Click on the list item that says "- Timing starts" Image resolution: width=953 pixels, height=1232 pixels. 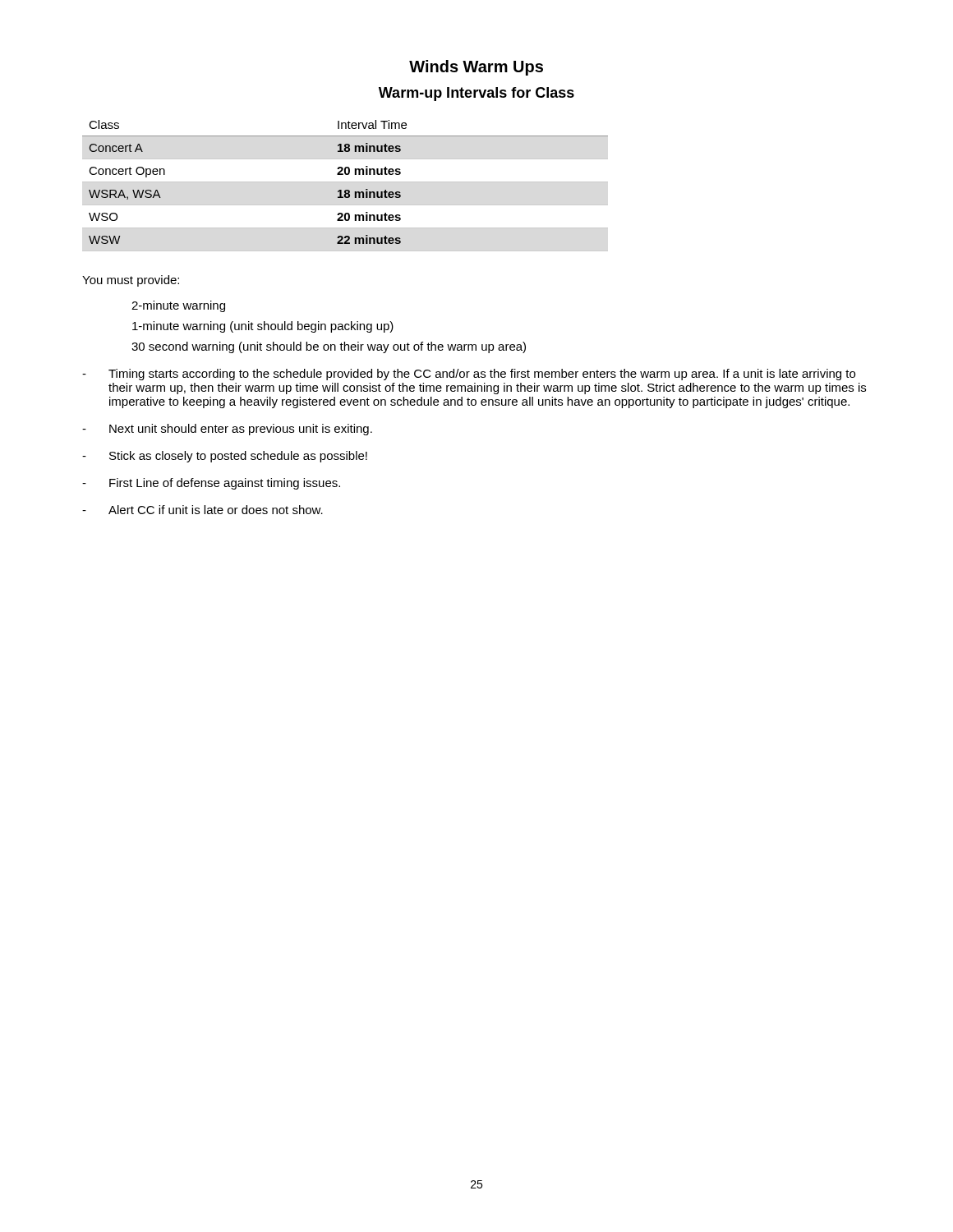pyautogui.click(x=476, y=387)
